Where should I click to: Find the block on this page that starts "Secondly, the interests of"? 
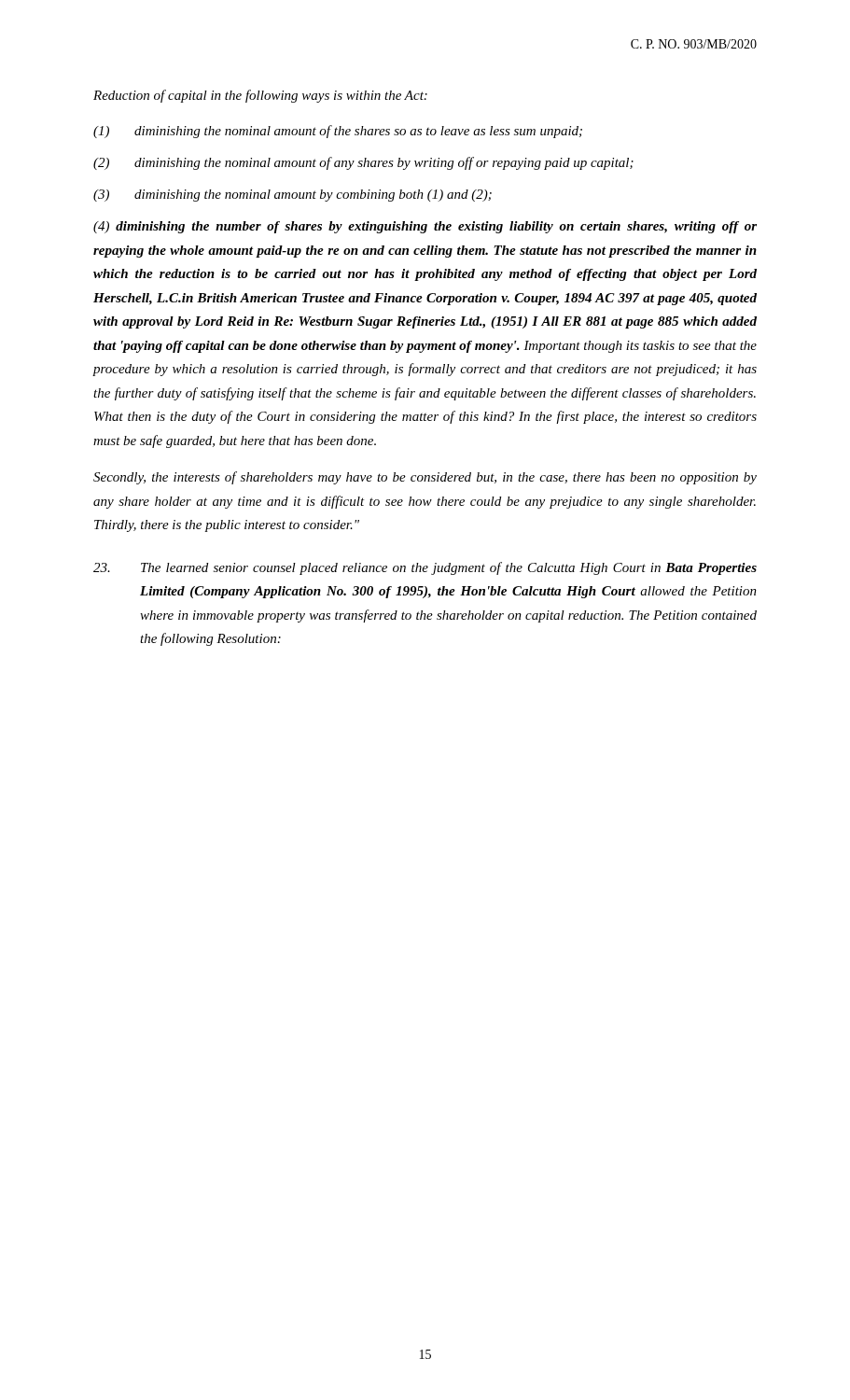tap(425, 501)
